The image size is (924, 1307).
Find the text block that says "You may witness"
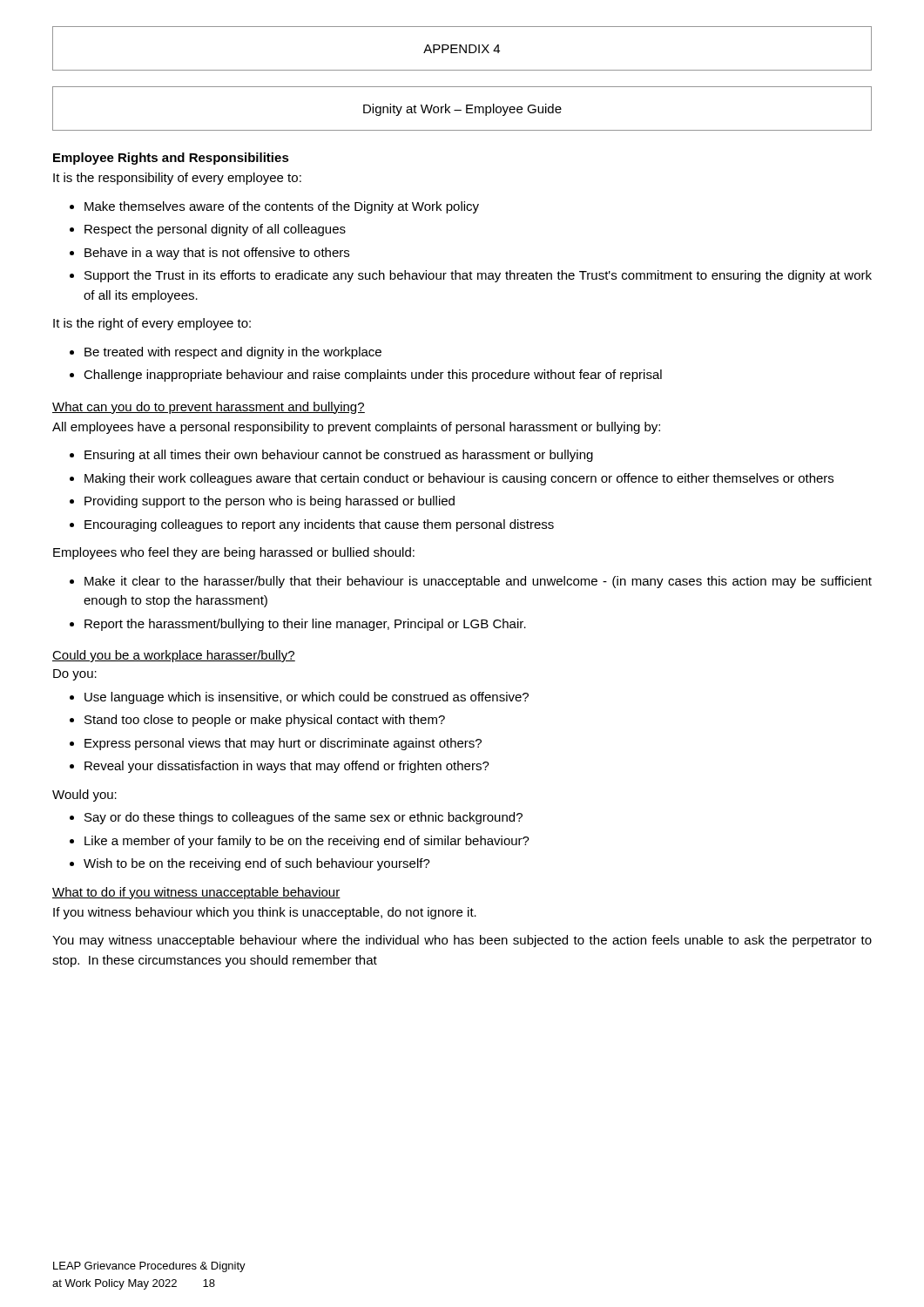(x=462, y=950)
